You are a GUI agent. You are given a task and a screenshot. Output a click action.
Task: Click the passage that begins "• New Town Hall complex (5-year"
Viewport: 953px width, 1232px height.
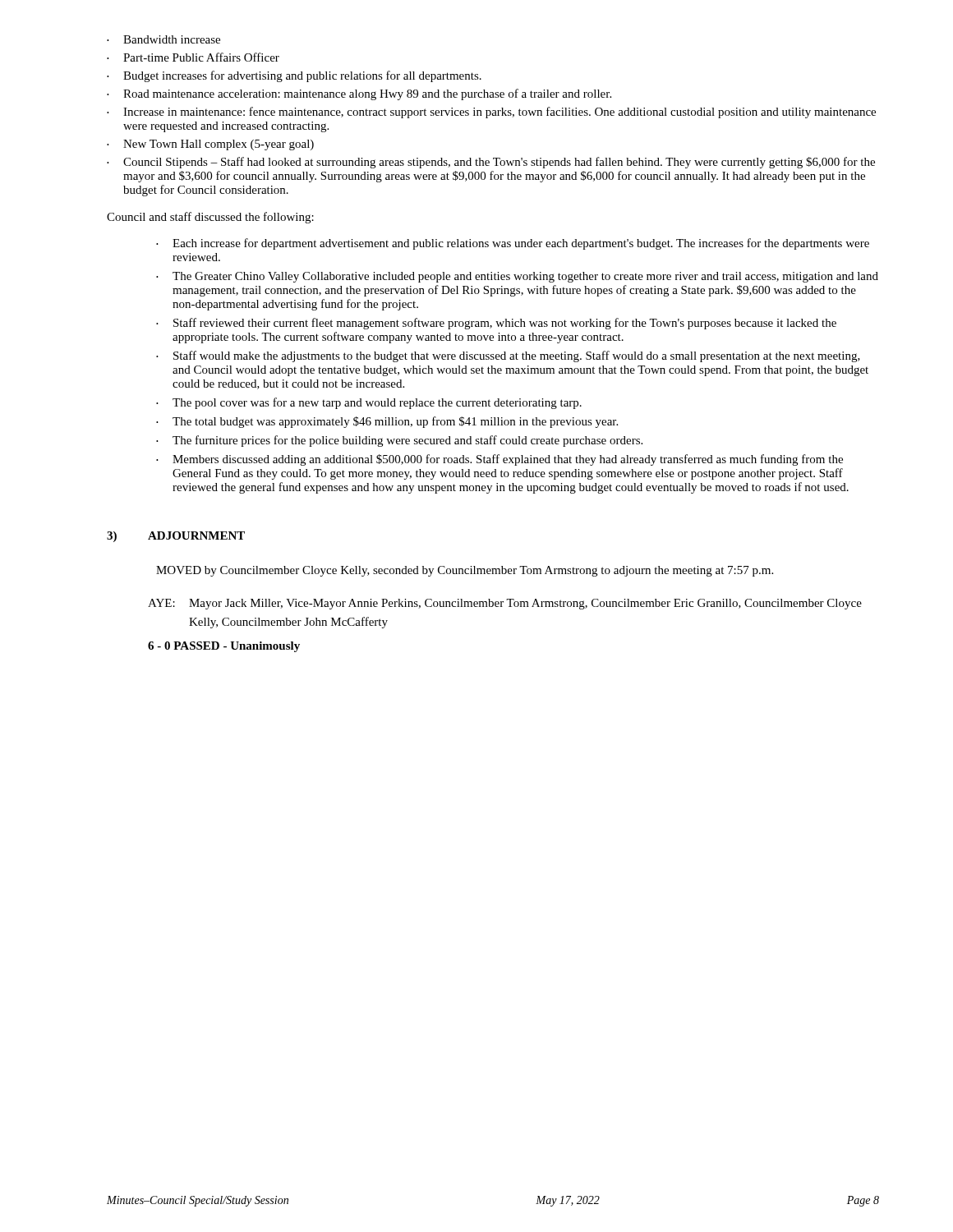coord(210,145)
